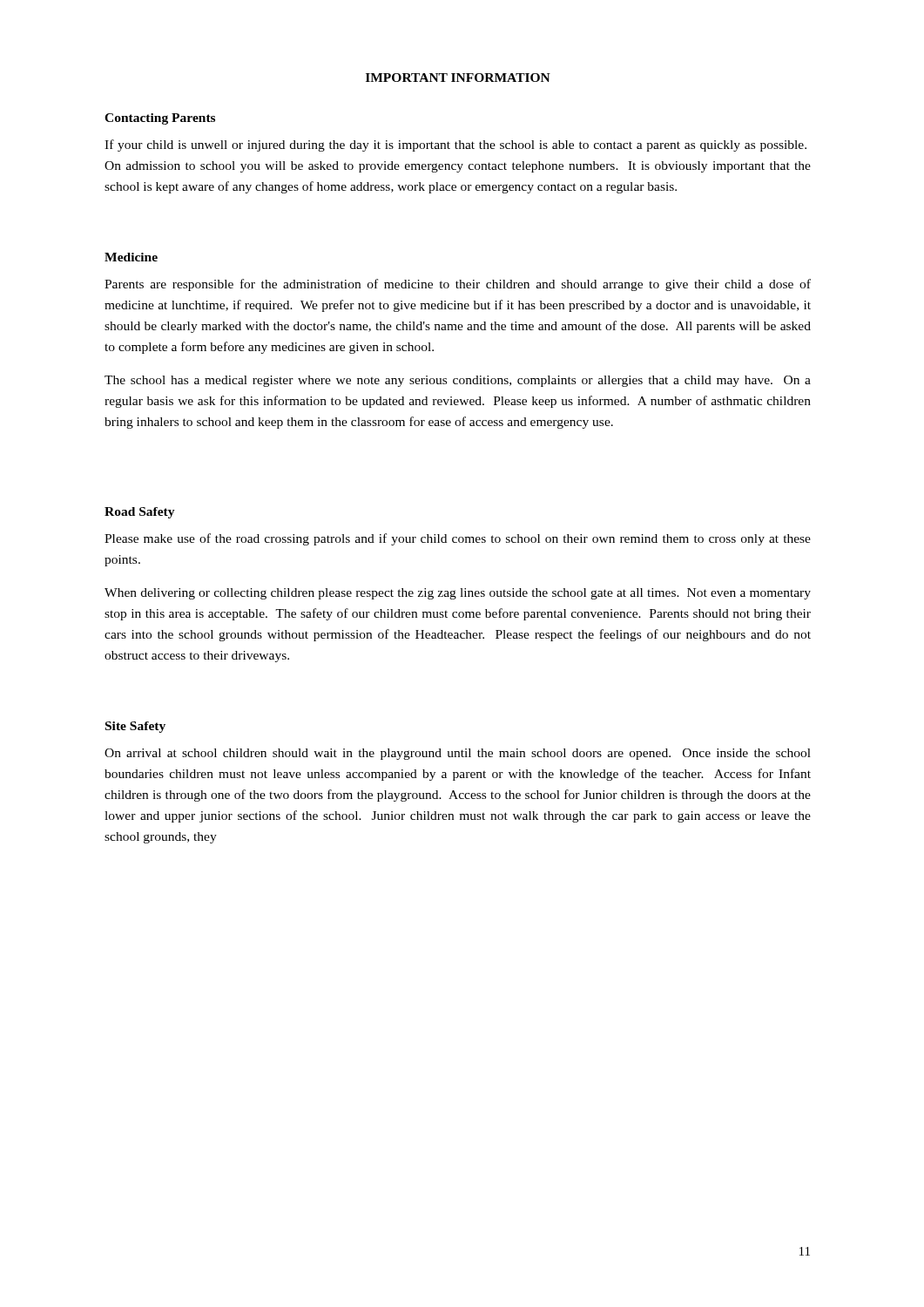
Task: Select the text block containing "On arrival at school"
Action: point(458,794)
